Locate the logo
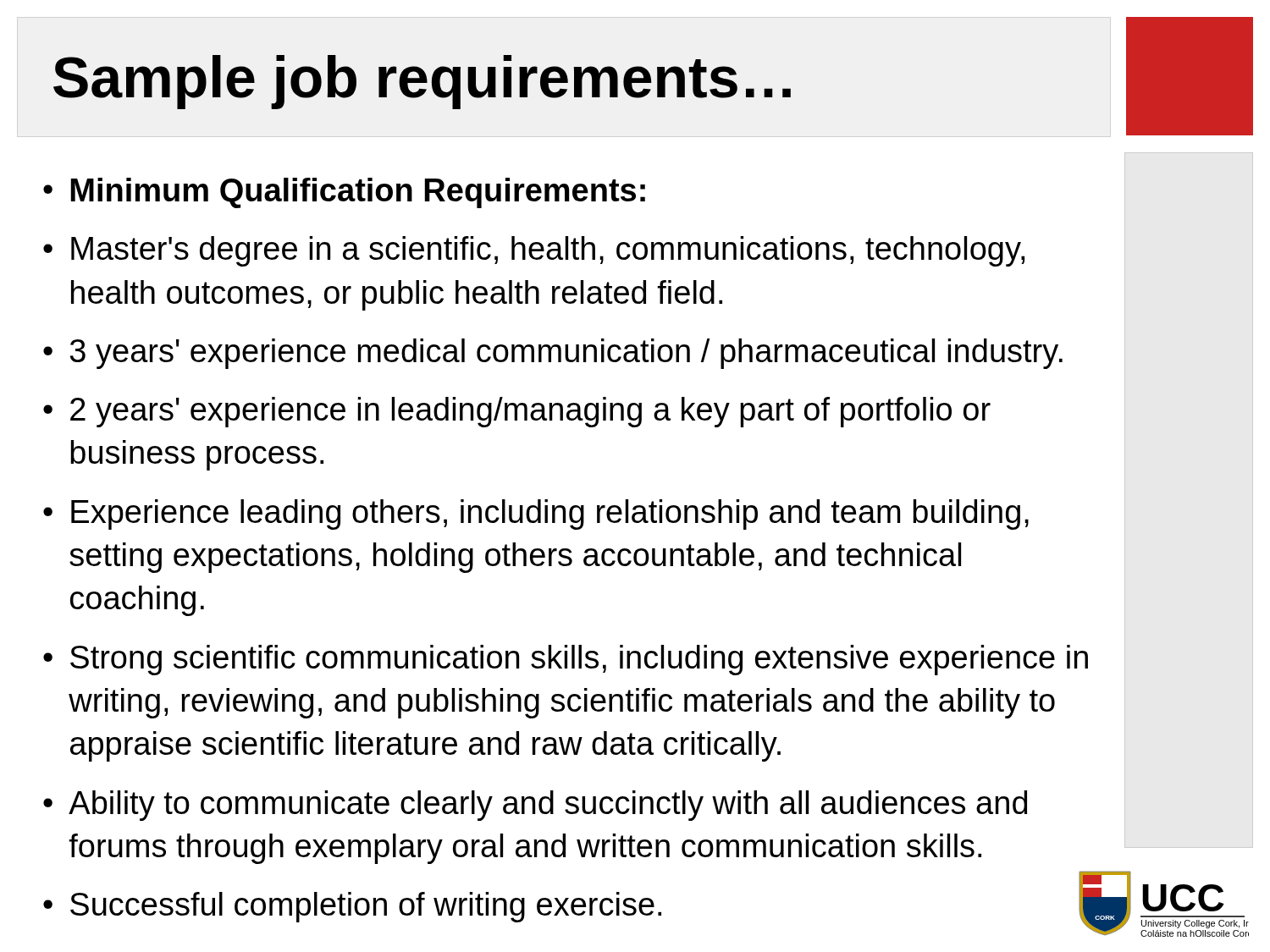This screenshot has height=952, width=1270. [1160, 902]
